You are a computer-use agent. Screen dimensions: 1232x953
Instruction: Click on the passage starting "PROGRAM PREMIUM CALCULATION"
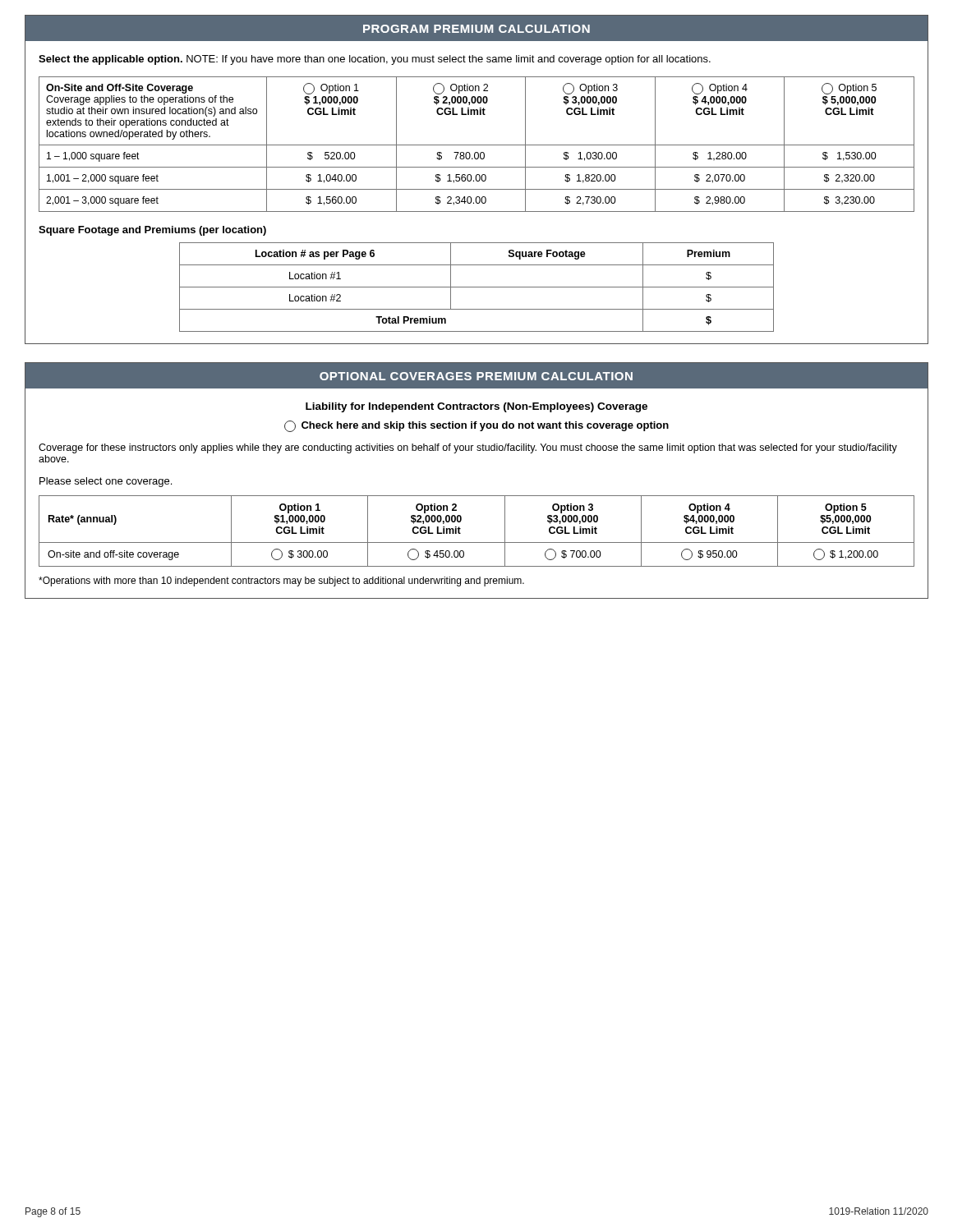click(476, 28)
